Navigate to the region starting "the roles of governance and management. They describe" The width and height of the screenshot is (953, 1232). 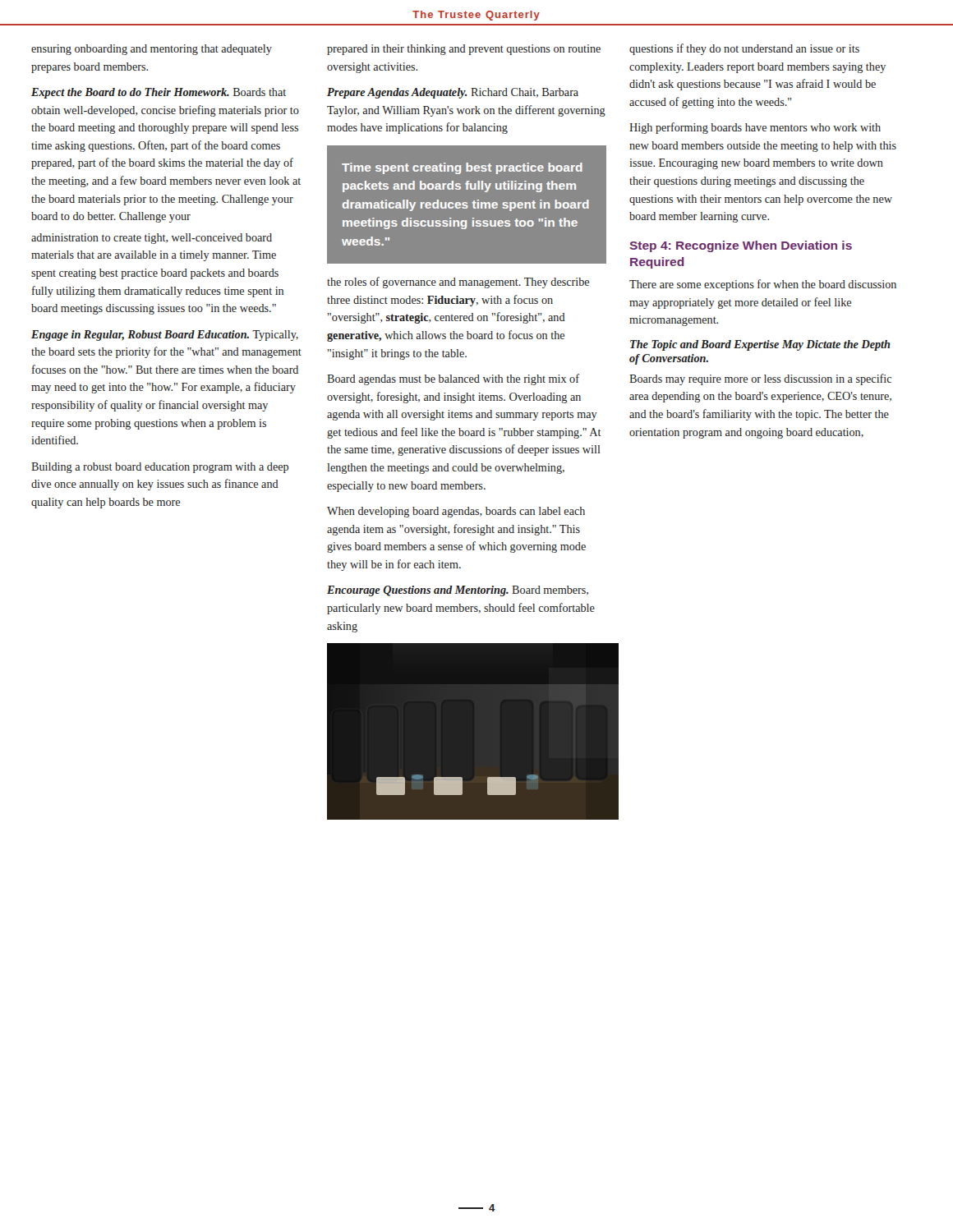pyautogui.click(x=467, y=318)
